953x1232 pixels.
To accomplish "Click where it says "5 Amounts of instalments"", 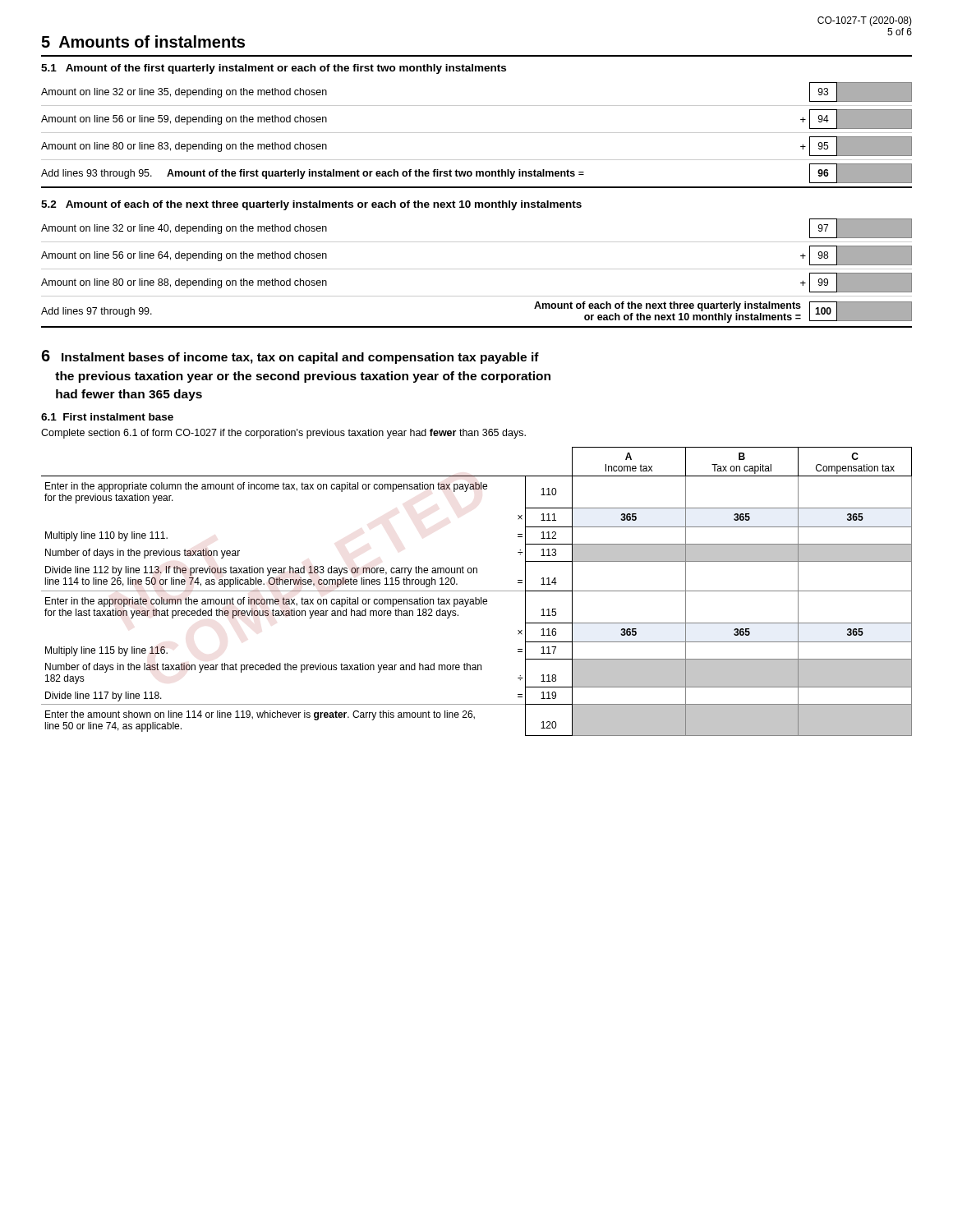I will 143,42.
